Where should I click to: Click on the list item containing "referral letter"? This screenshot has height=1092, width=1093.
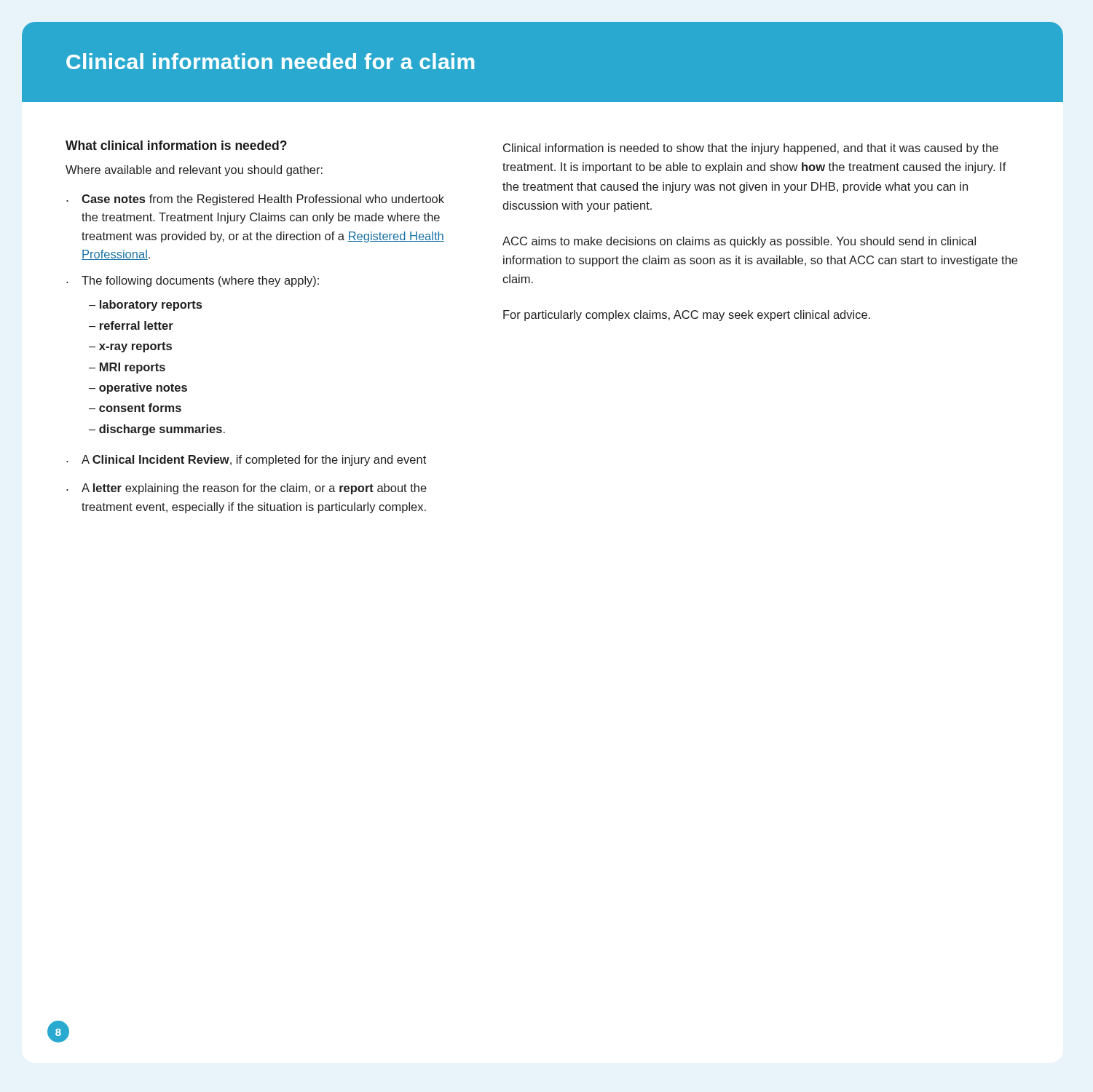(x=136, y=325)
